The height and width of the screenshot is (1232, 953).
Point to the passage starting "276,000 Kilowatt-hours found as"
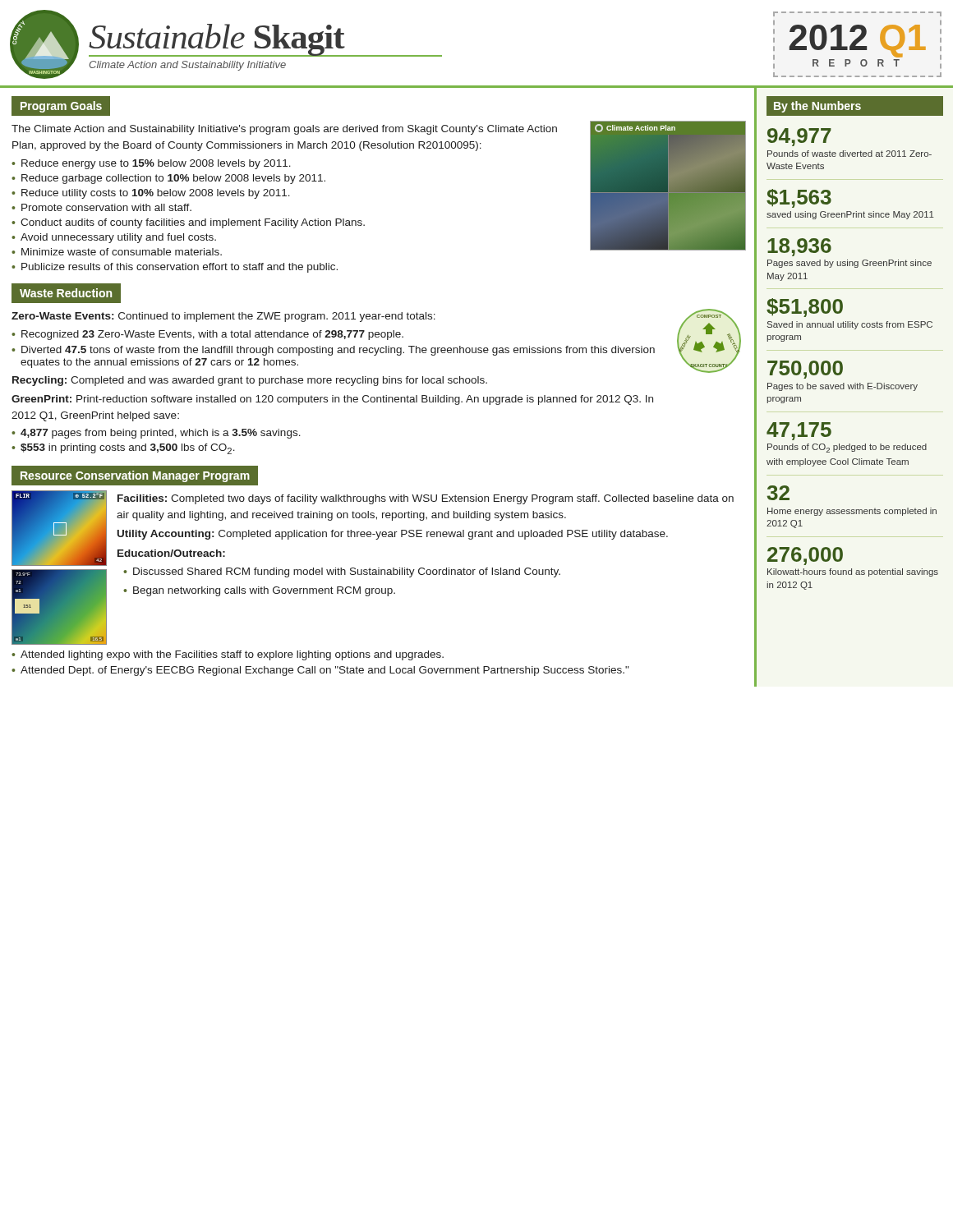pos(855,567)
